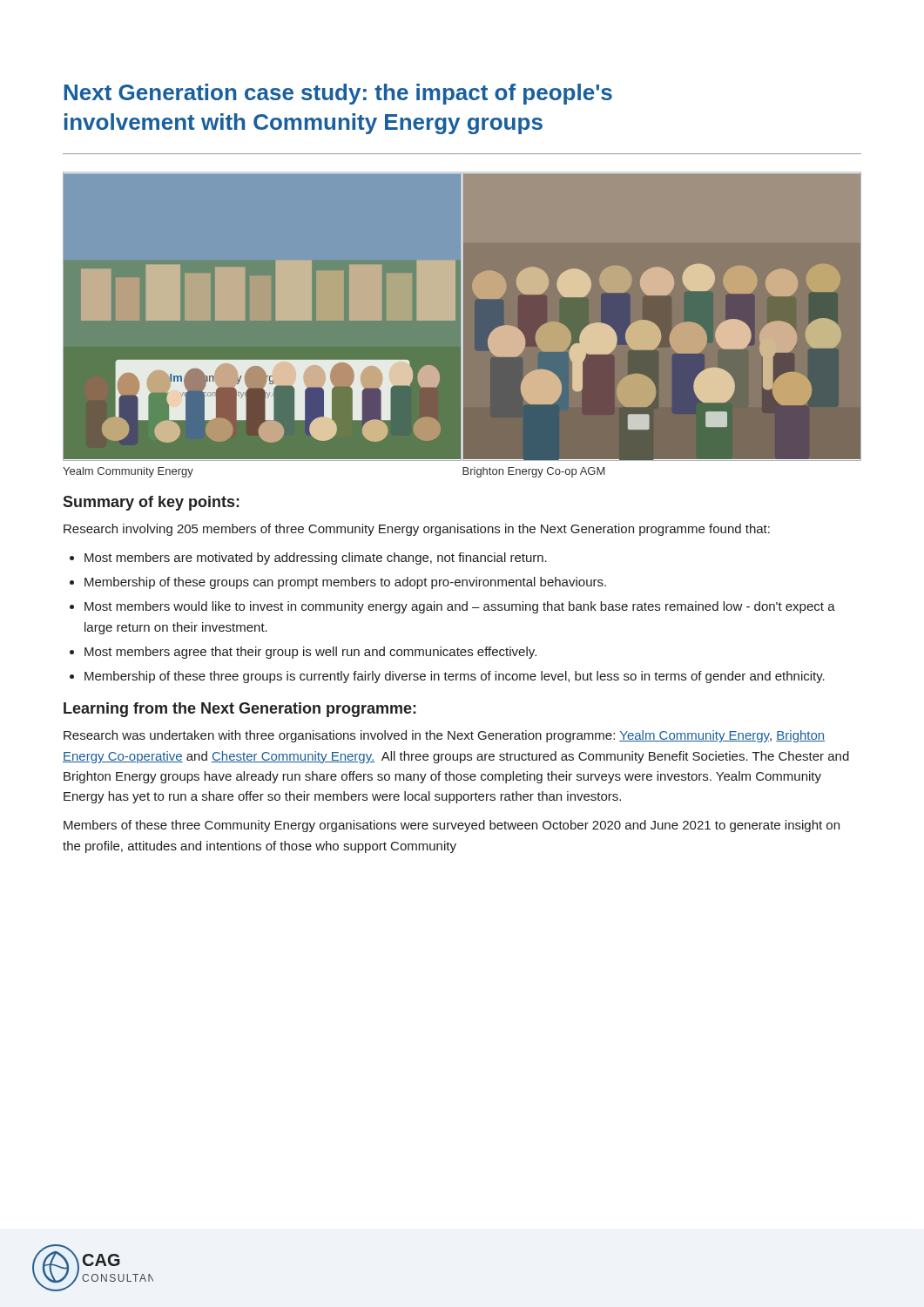Point to the text starting "Summary of key points:"

[x=152, y=502]
